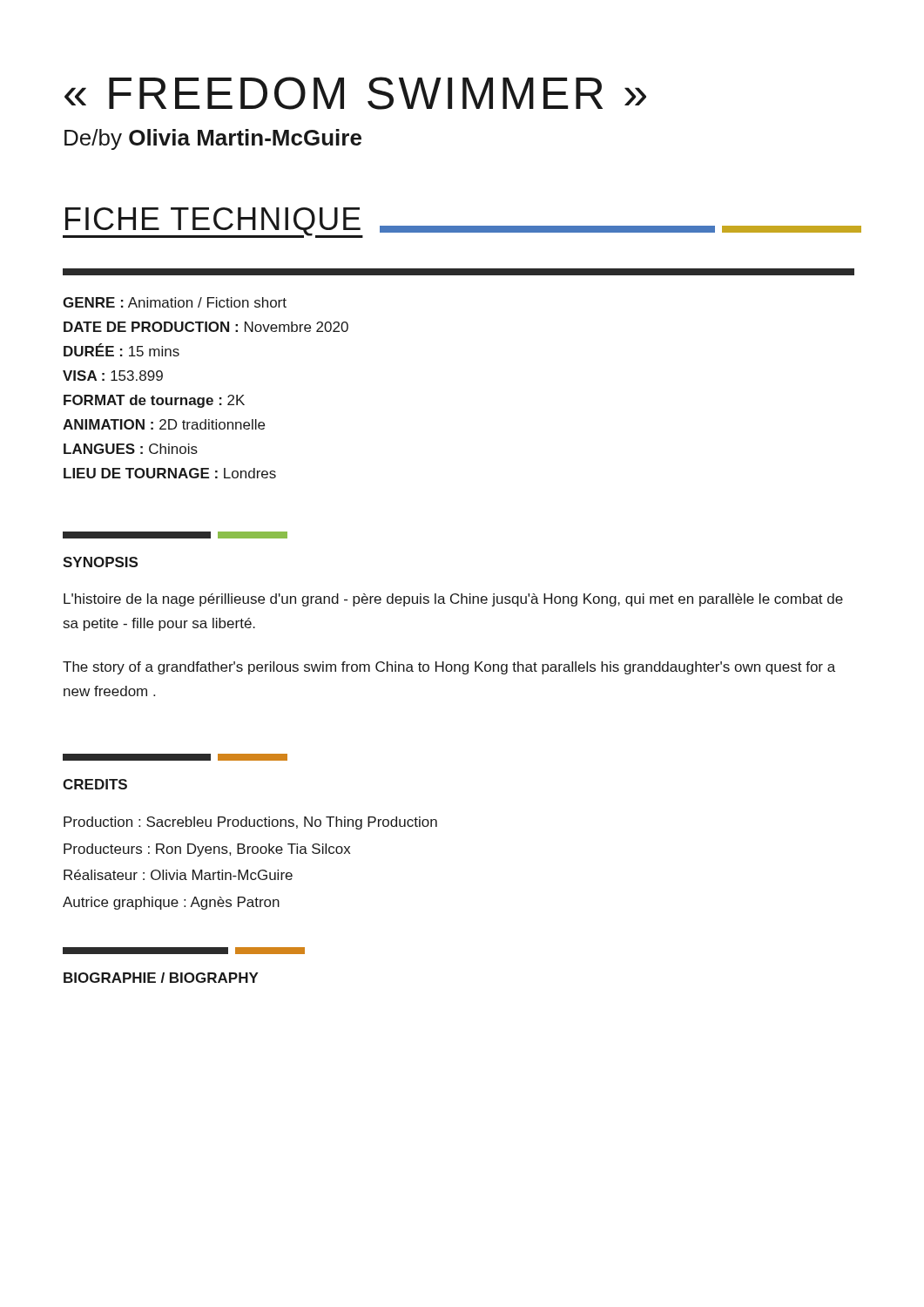Click the title
This screenshot has height=1307, width=924.
(x=462, y=111)
